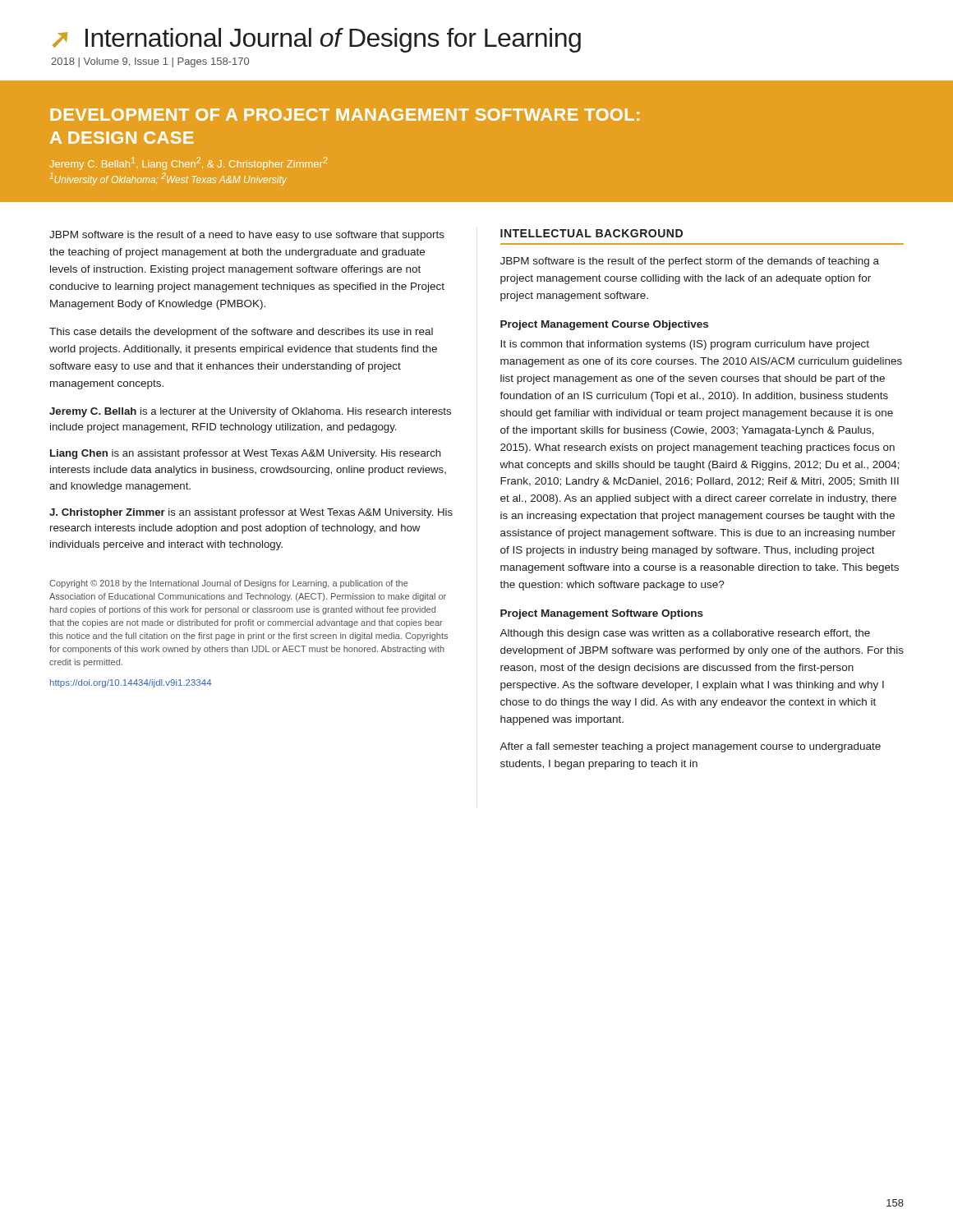Select the element starting "Project Management Course Objectives"
Screen dimensions: 1232x953
click(x=702, y=324)
